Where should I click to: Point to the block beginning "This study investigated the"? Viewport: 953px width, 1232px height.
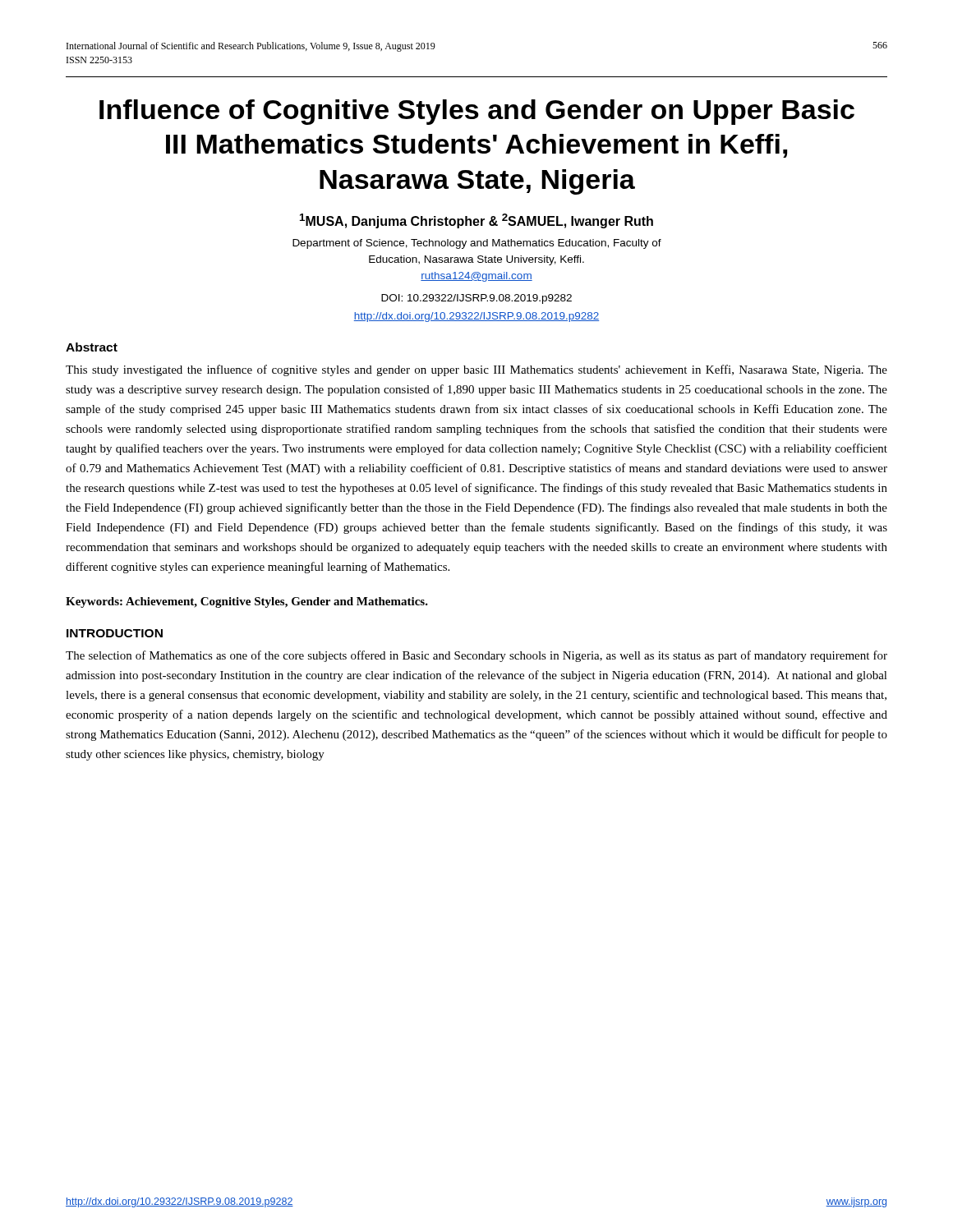coord(476,468)
